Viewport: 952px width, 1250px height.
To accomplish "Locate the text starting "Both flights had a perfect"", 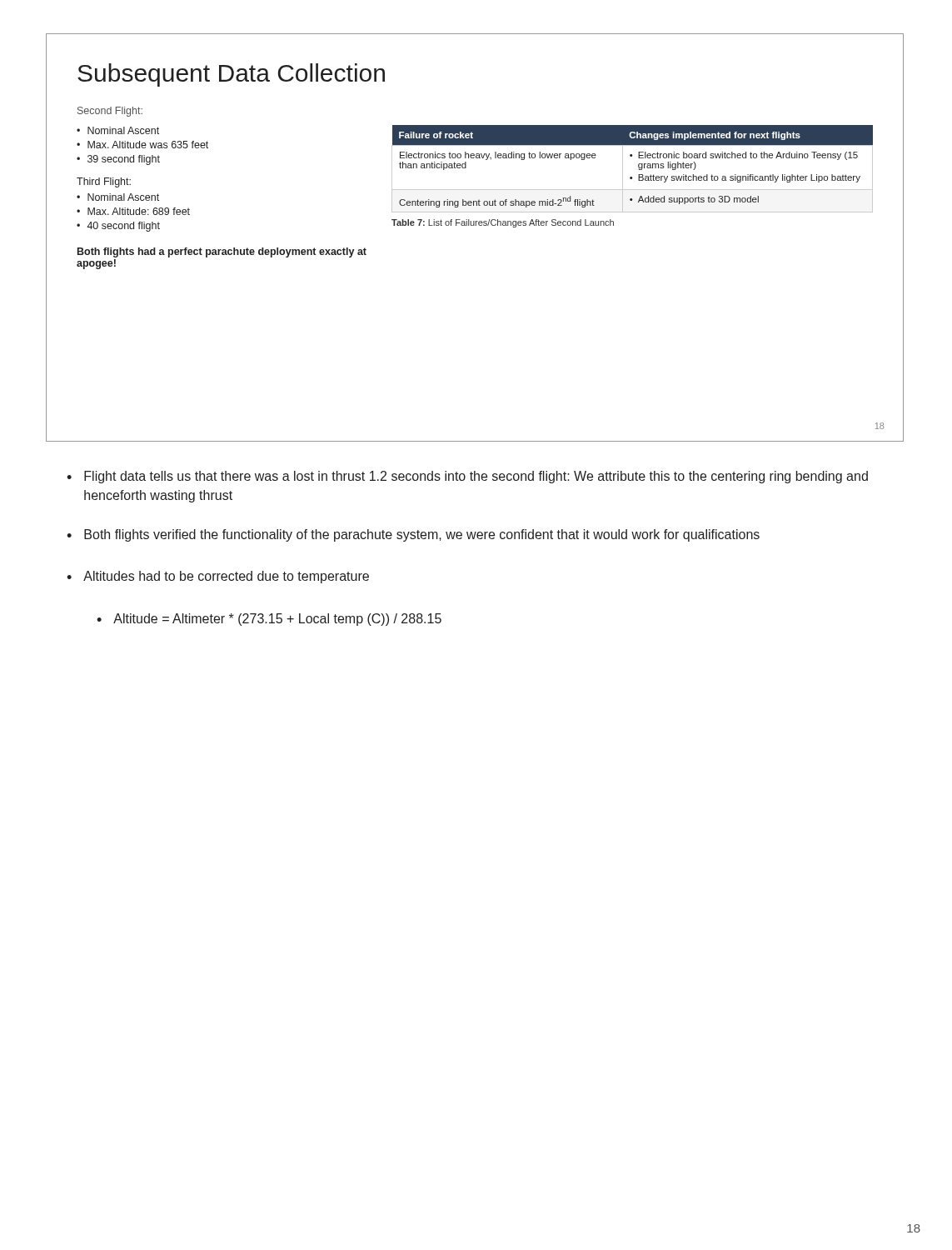I will click(x=227, y=258).
